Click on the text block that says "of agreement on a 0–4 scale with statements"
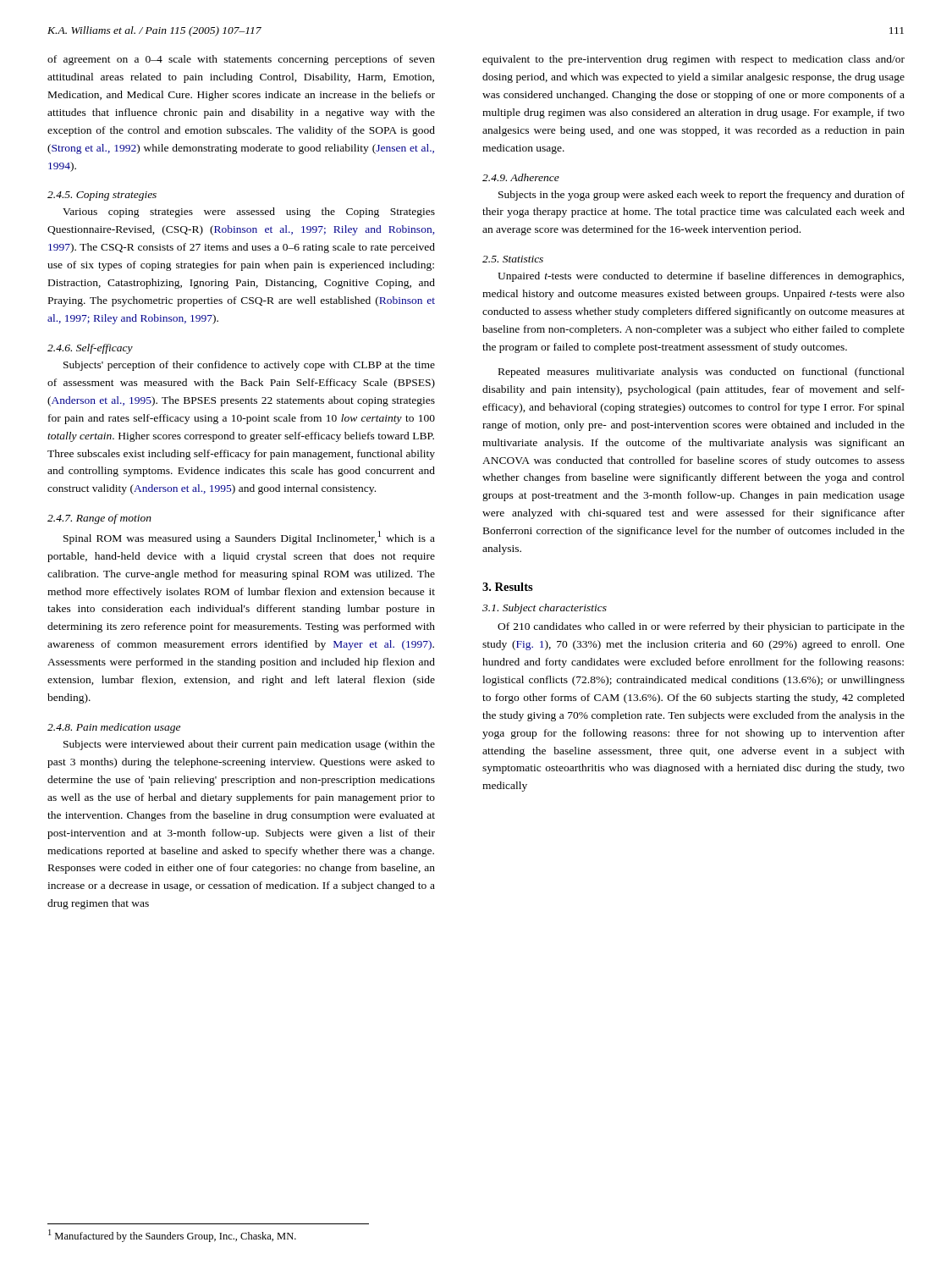Screen dimensions: 1270x952 (241, 113)
